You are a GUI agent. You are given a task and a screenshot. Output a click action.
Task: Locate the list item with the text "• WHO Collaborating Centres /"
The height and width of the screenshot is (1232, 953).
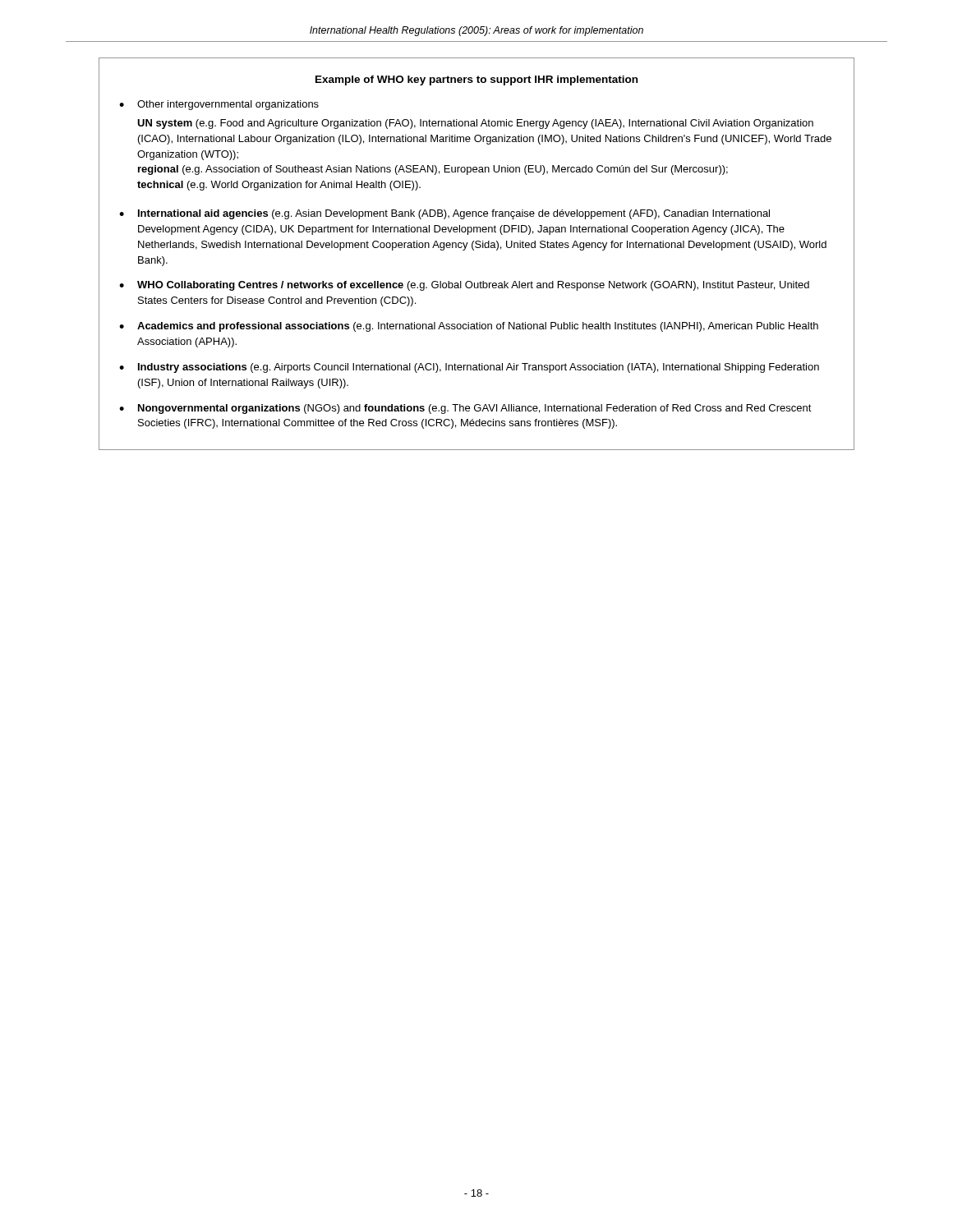476,293
